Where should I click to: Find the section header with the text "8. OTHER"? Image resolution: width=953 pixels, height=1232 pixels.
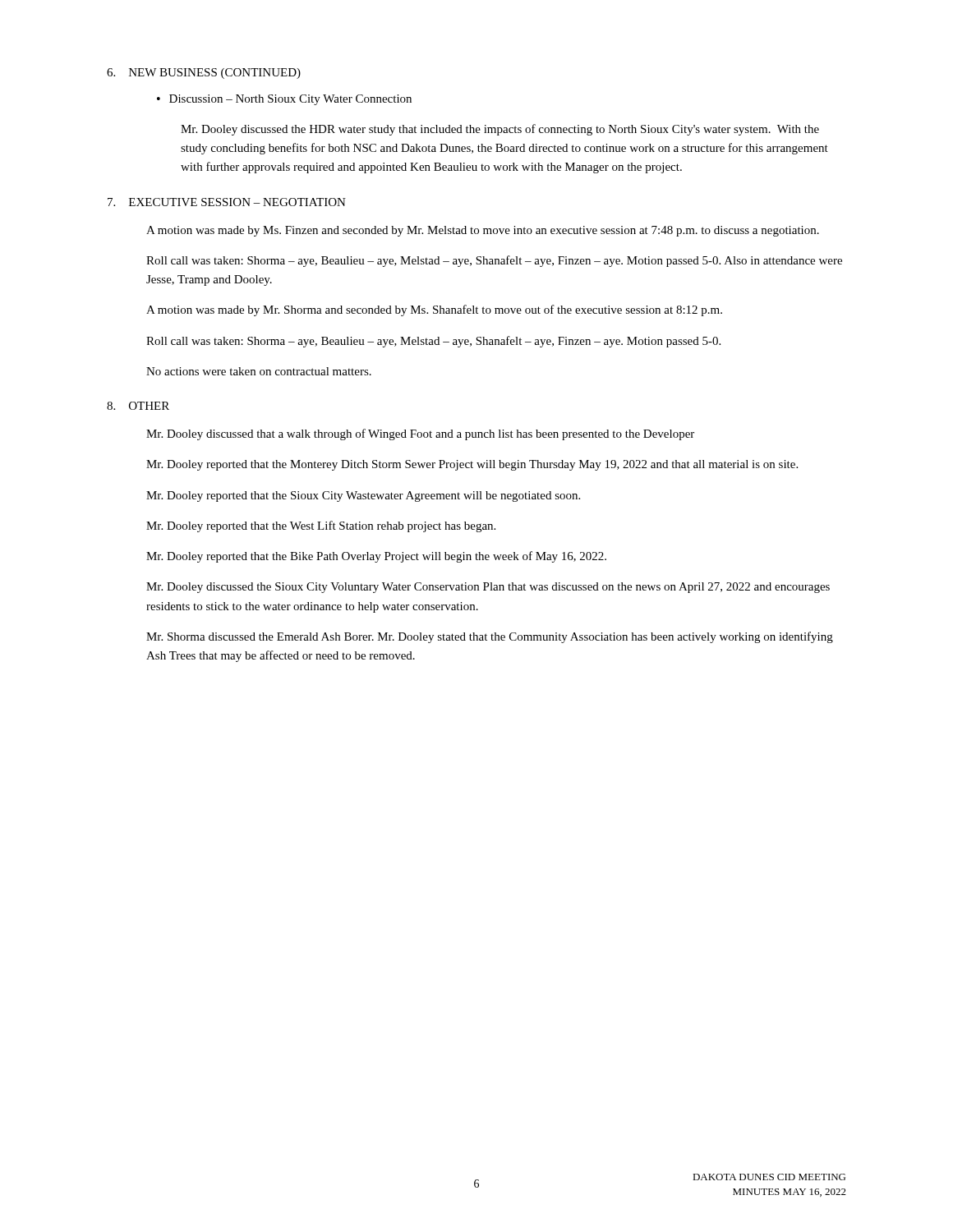138,406
